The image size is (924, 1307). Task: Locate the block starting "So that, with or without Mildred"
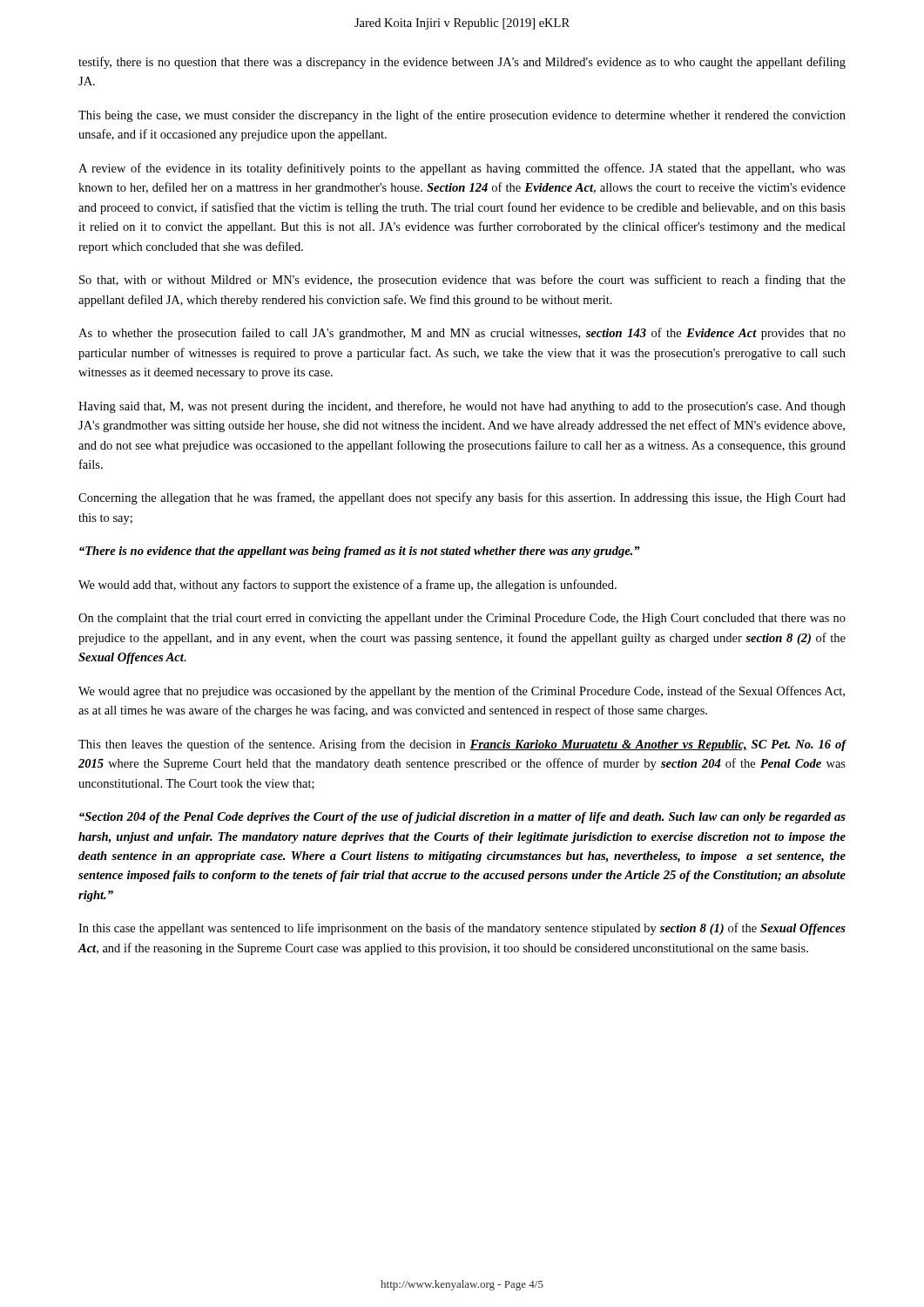462,290
